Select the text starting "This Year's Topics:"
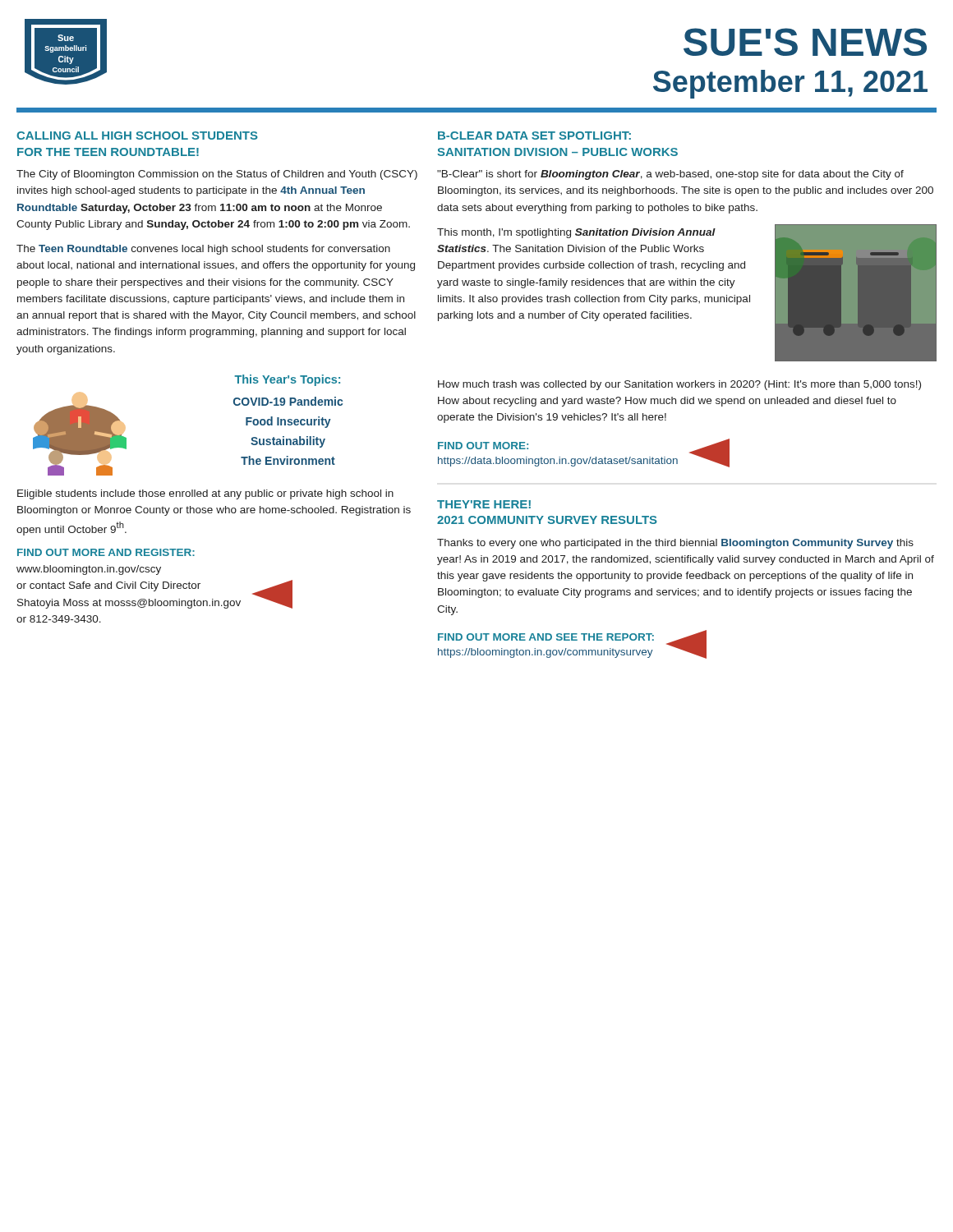Image resolution: width=953 pixels, height=1232 pixels. [288, 380]
